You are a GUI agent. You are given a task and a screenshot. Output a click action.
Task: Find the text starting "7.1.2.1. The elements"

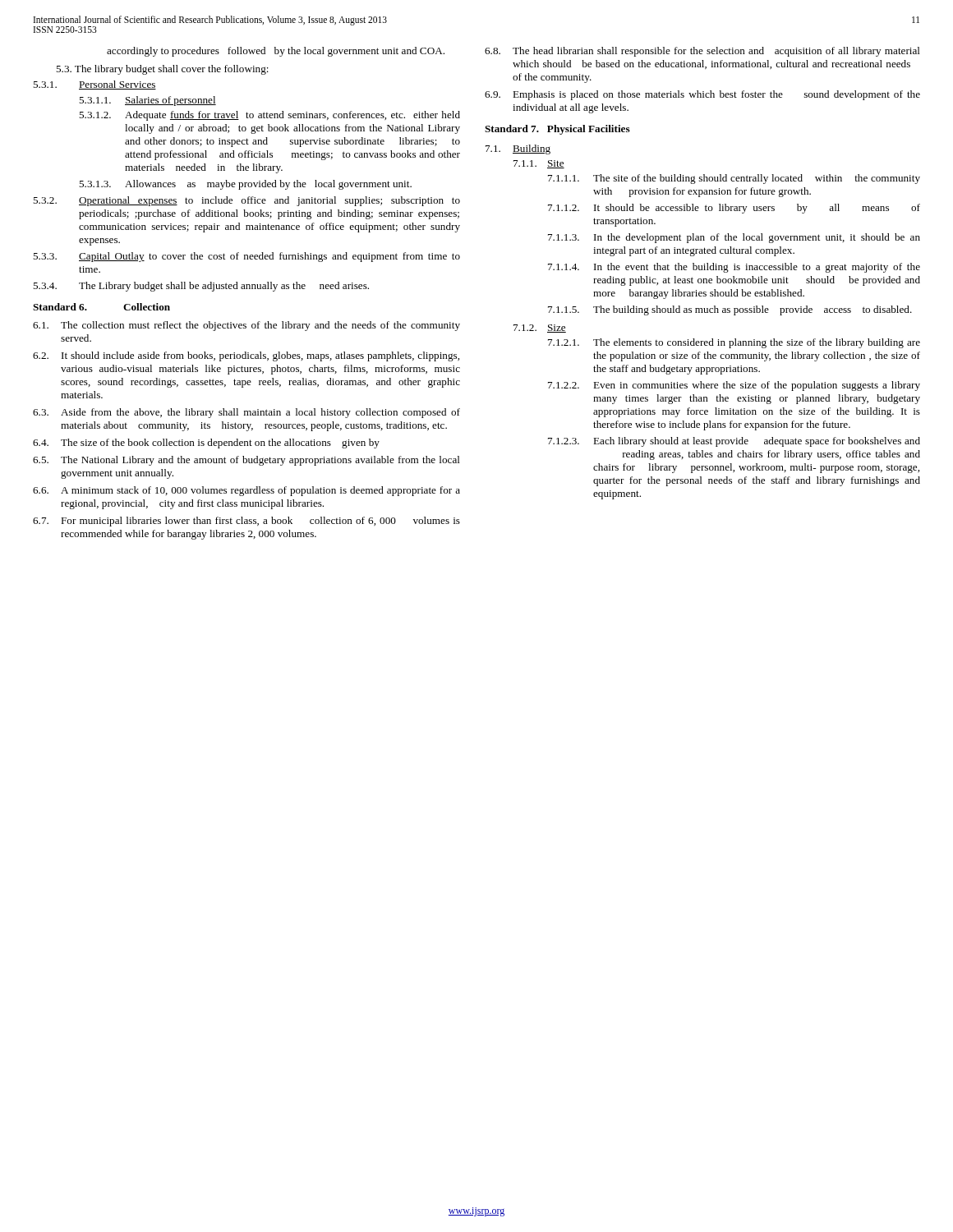734,356
